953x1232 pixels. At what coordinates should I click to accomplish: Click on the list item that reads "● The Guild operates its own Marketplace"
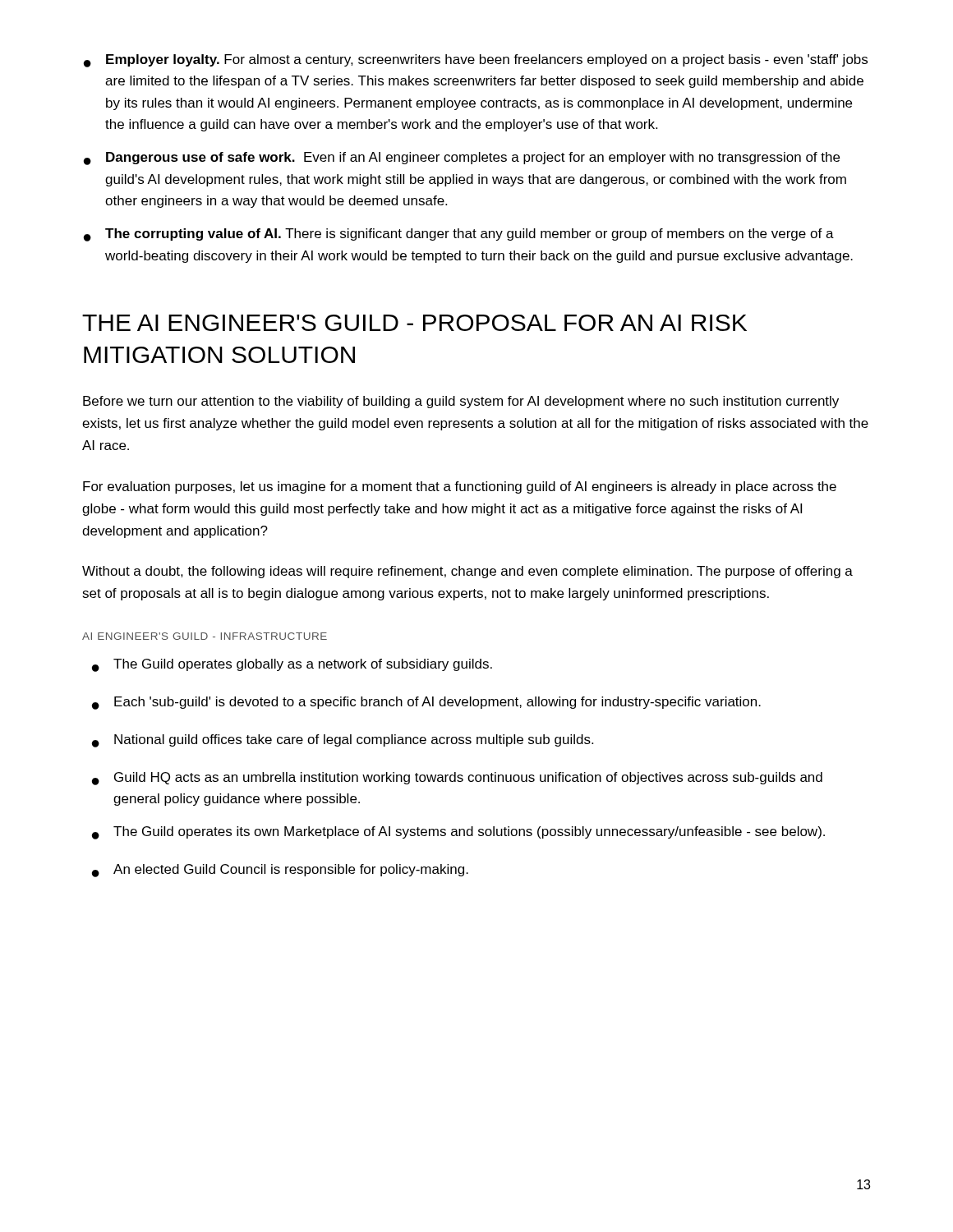tap(481, 835)
